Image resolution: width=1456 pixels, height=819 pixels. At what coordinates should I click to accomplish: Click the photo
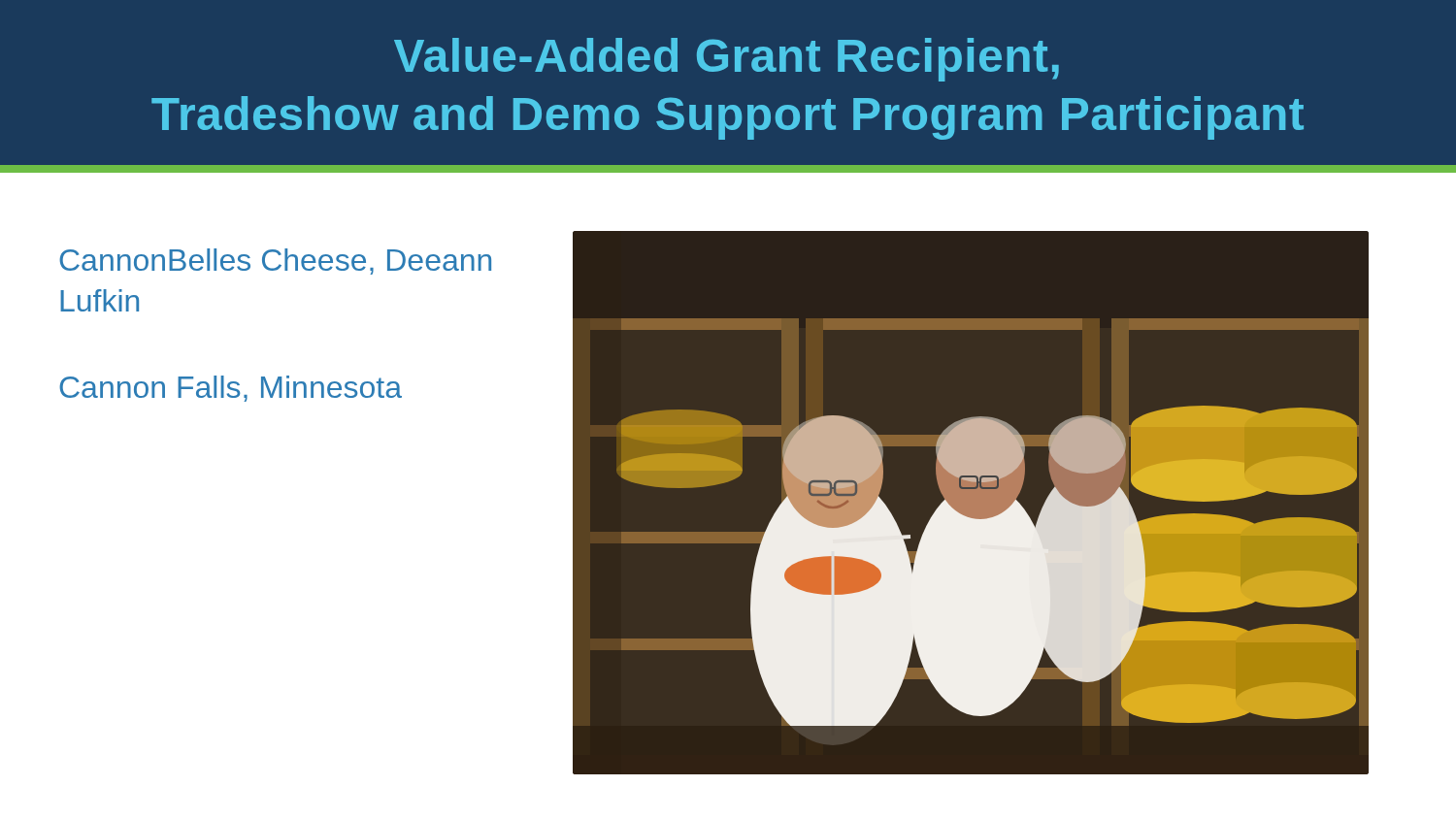971,503
